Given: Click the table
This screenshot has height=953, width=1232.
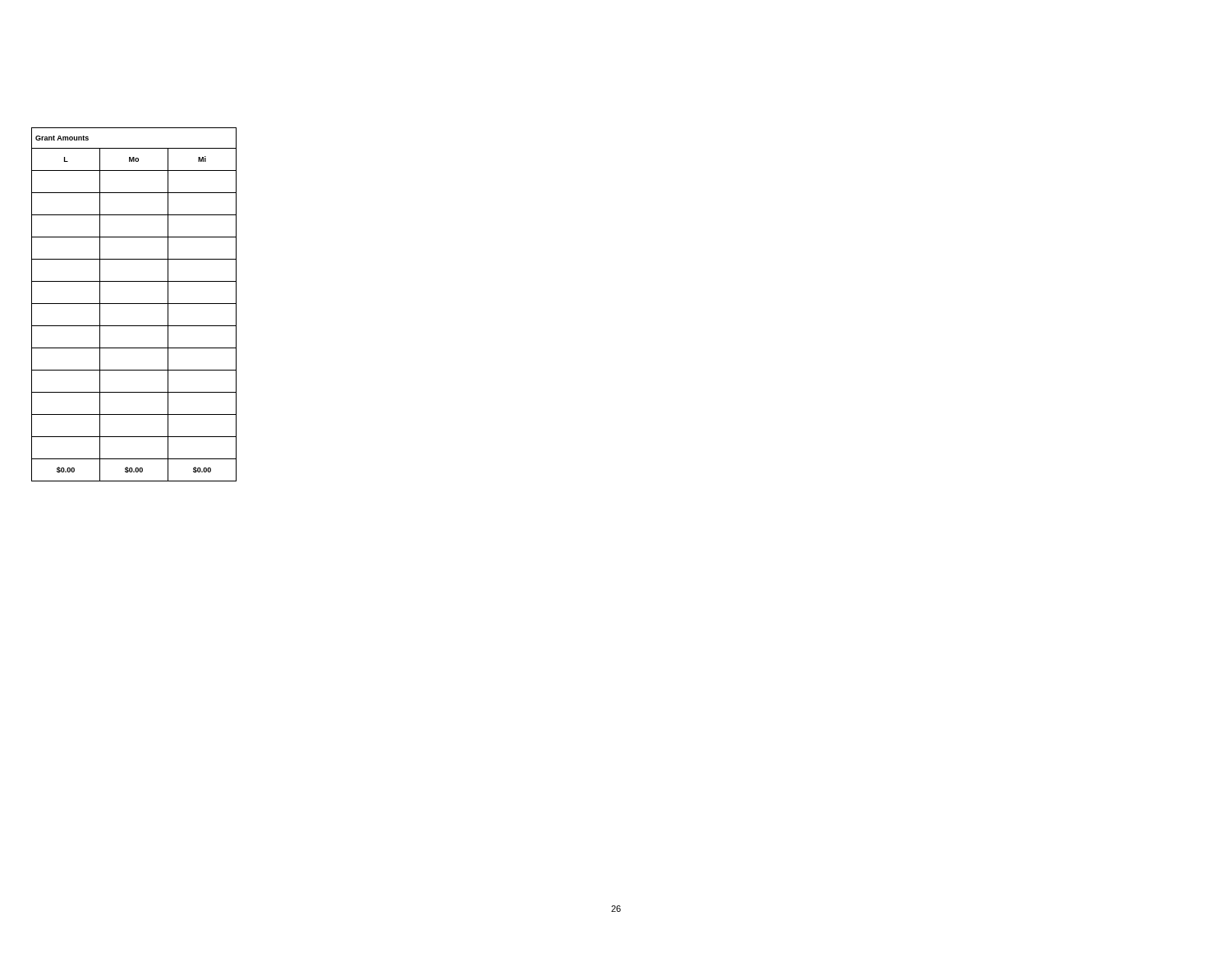Looking at the screenshot, I should coord(134,304).
